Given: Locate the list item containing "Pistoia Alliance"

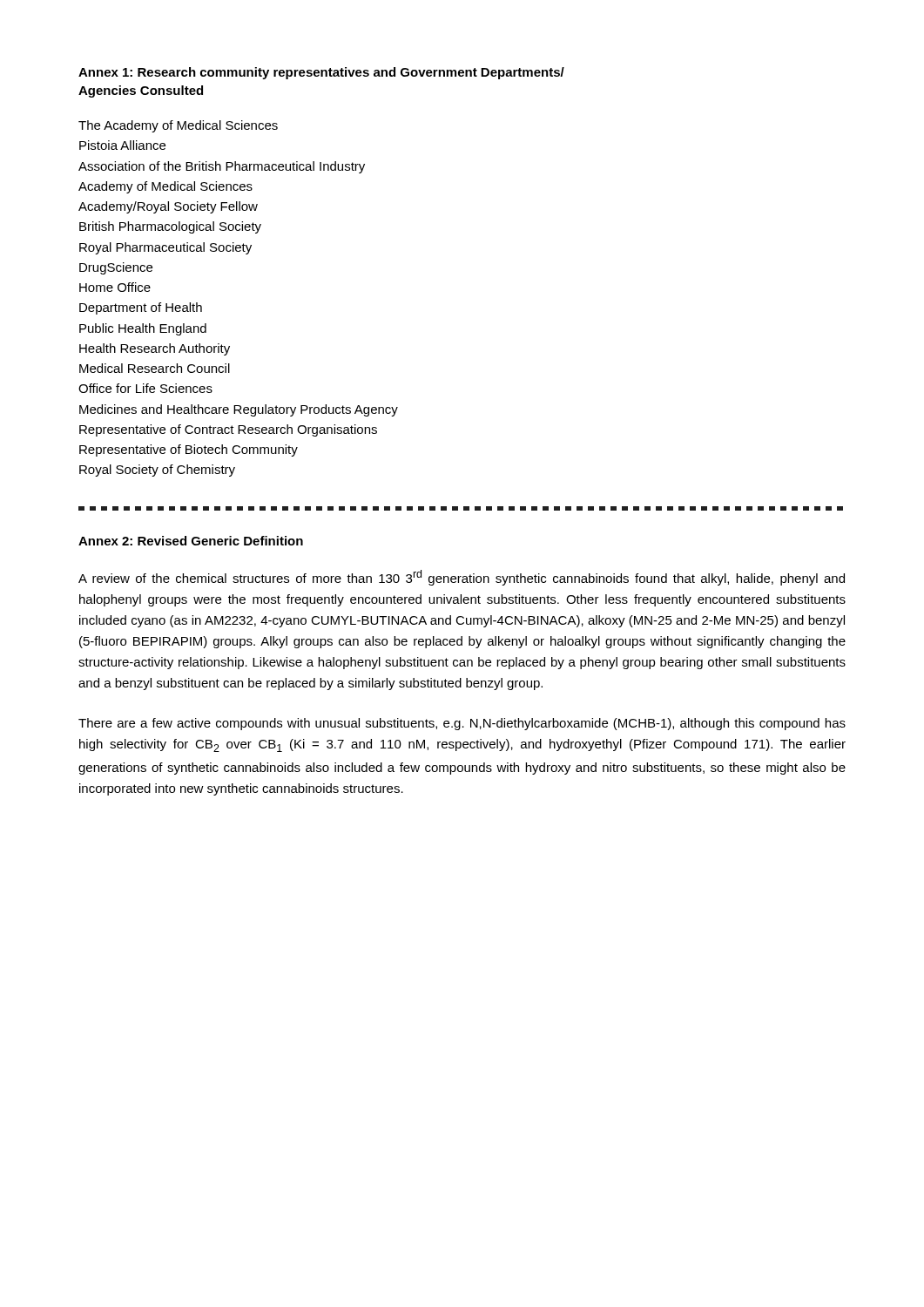Looking at the screenshot, I should pos(122,145).
